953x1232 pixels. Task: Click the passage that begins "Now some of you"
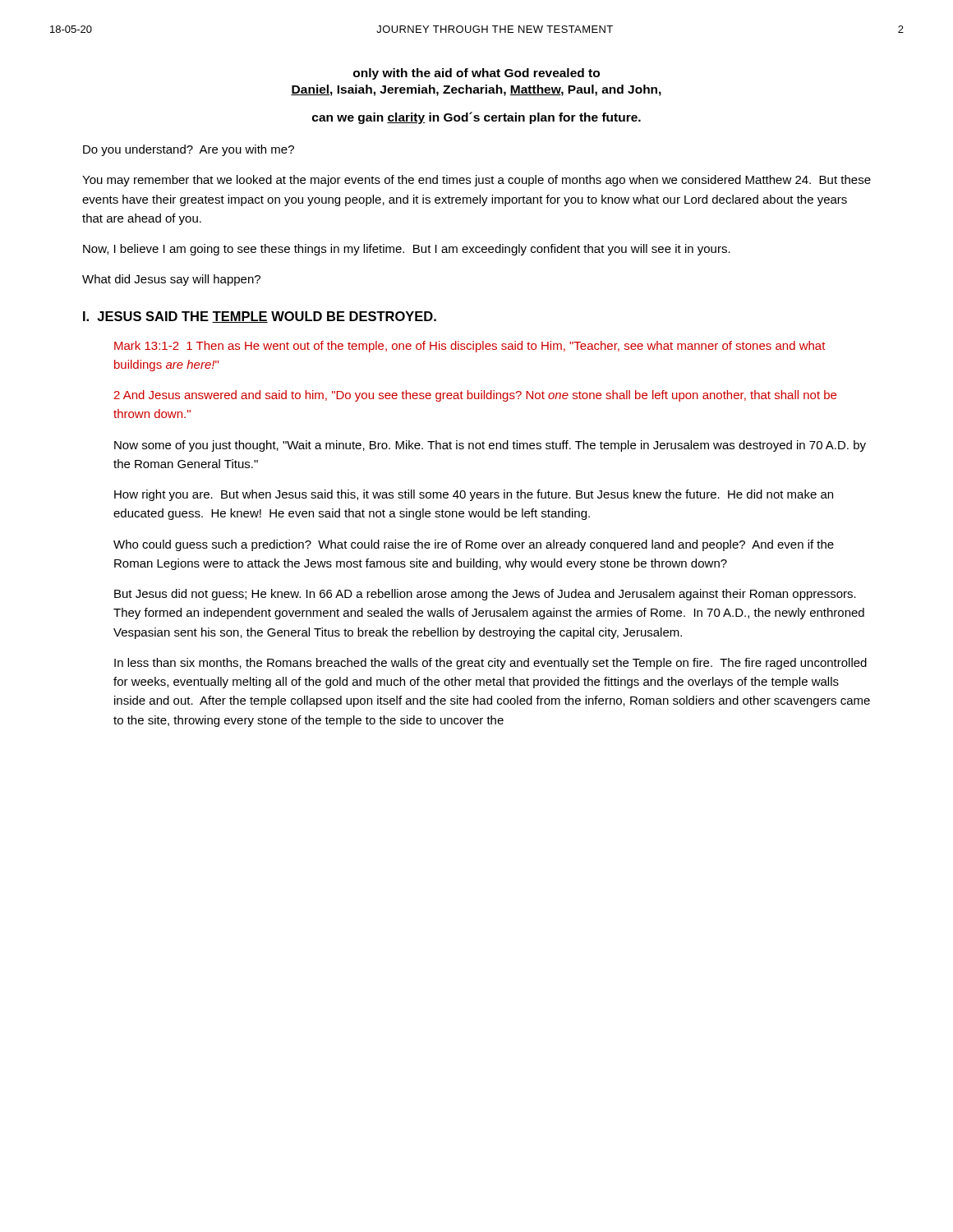pyautogui.click(x=490, y=454)
